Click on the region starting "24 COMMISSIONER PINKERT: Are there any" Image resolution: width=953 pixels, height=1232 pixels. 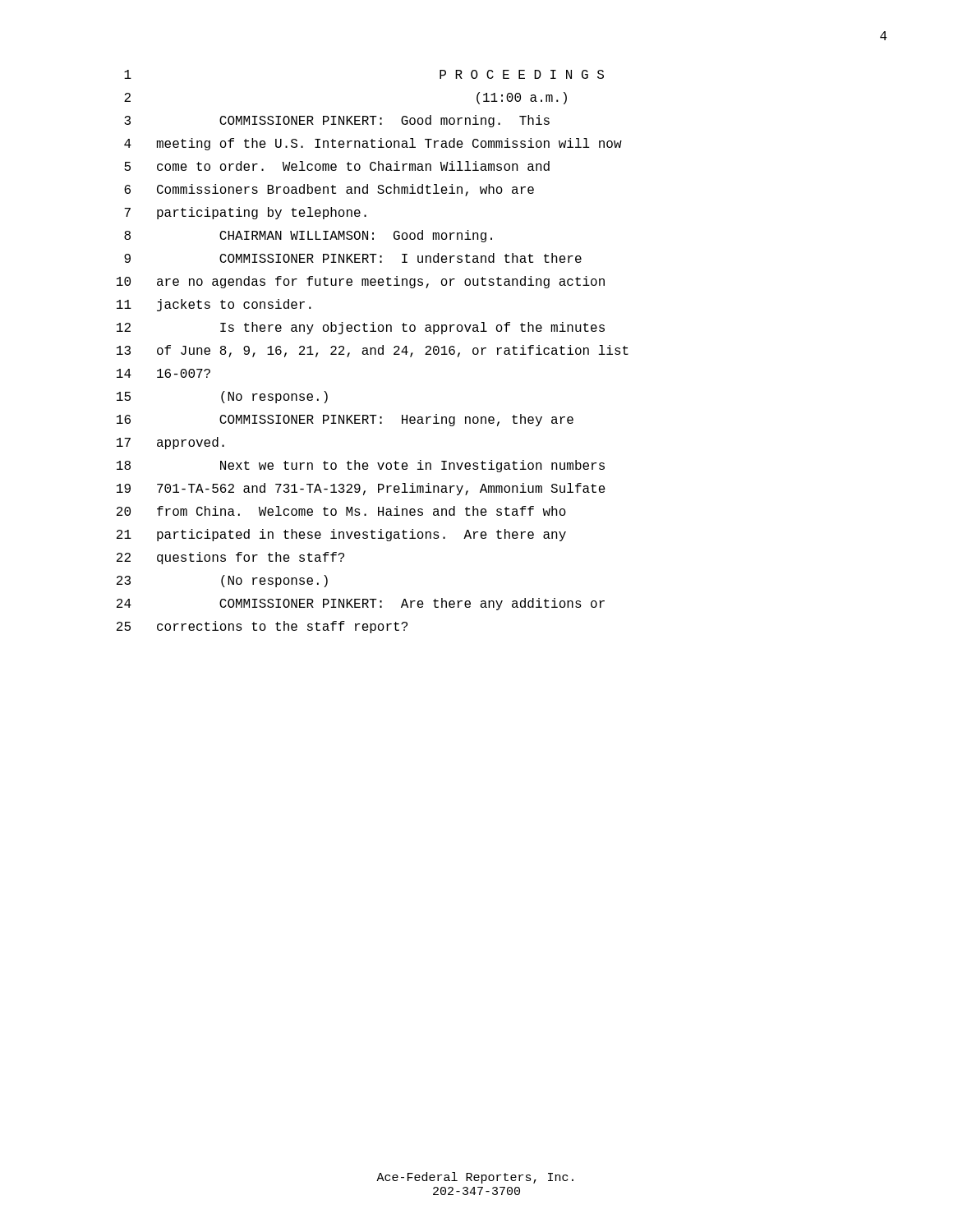coord(485,605)
